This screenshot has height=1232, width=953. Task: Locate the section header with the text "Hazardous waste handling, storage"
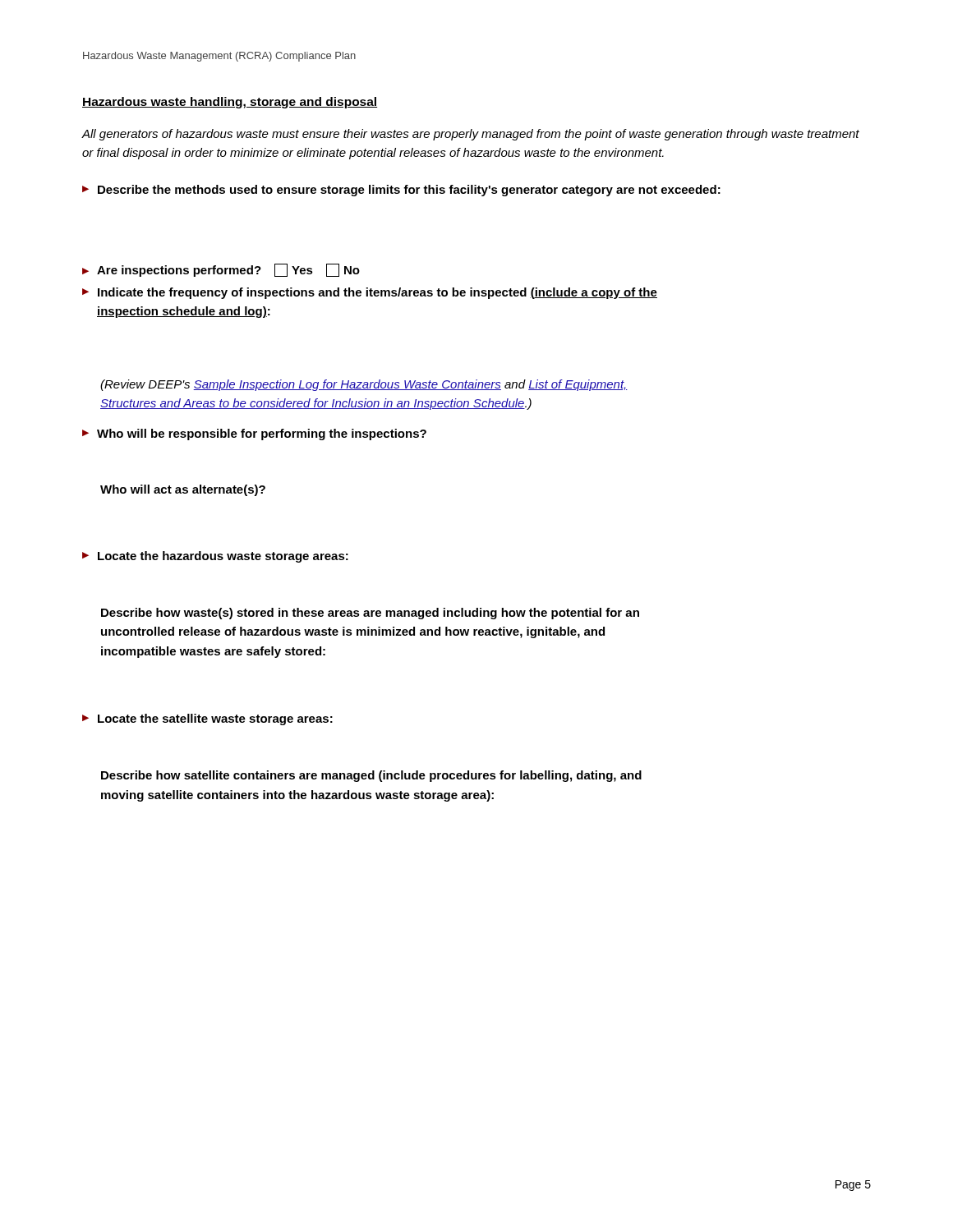point(230,101)
